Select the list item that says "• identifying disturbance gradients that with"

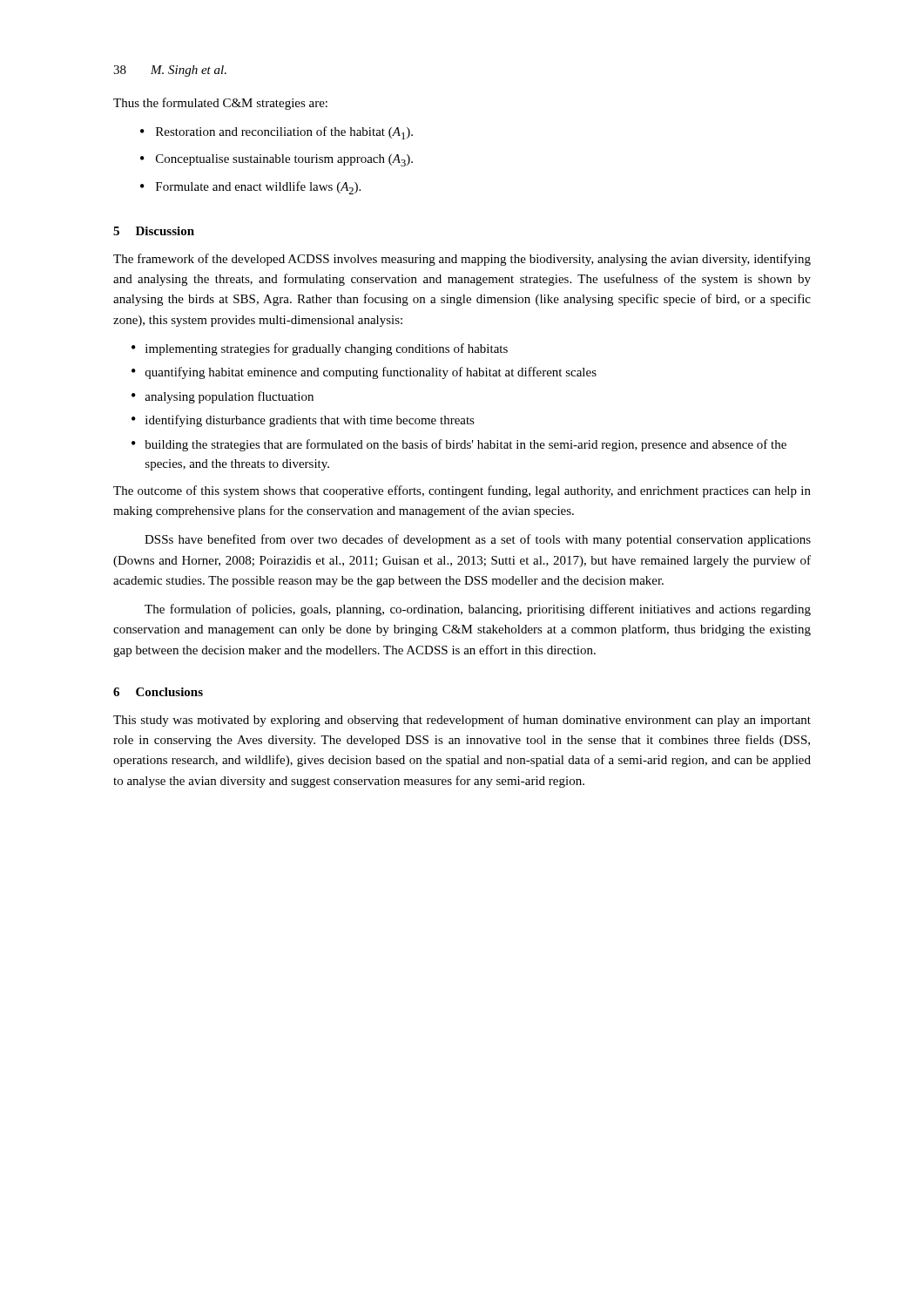[471, 420]
